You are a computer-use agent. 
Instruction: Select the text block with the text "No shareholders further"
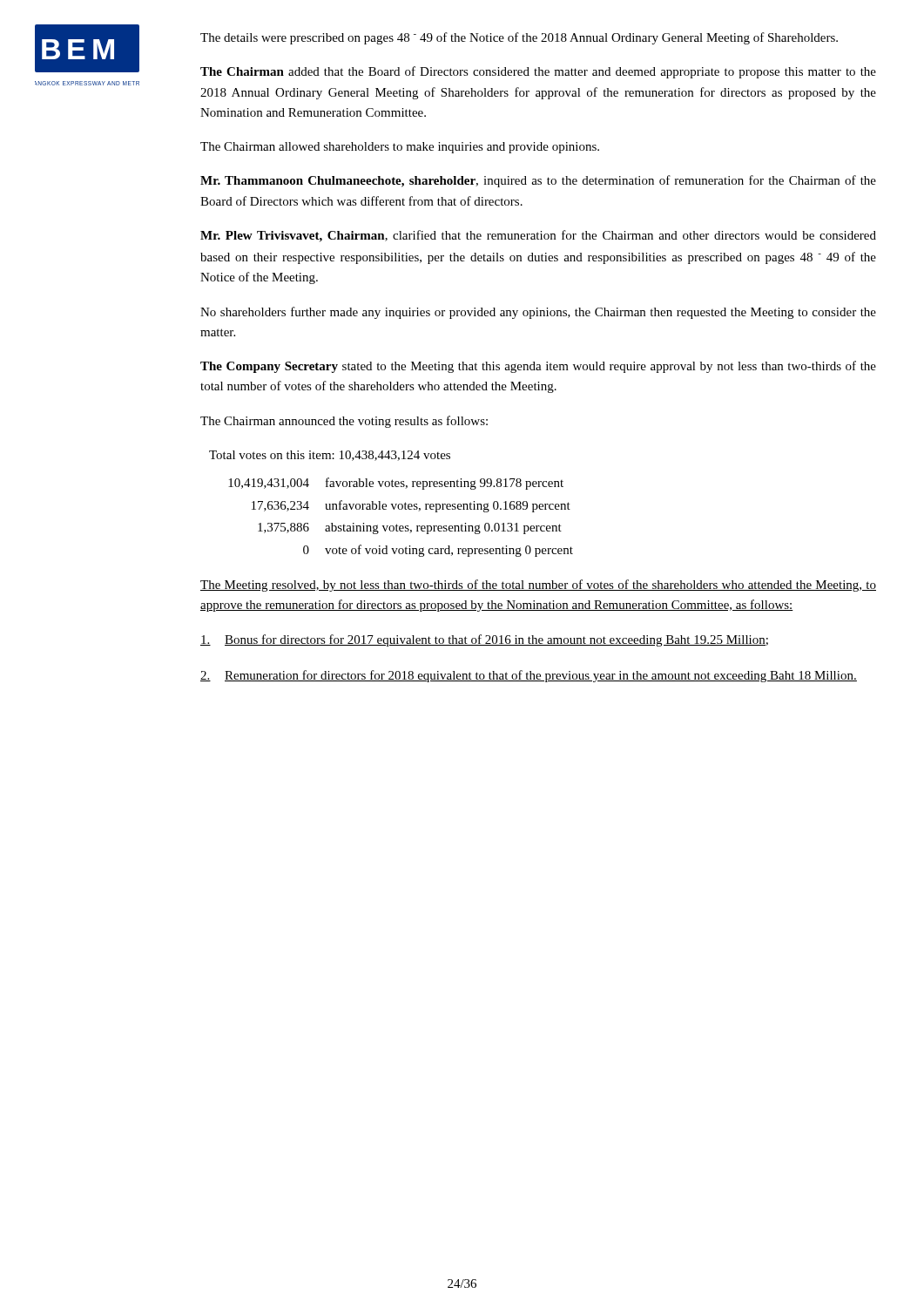538,322
